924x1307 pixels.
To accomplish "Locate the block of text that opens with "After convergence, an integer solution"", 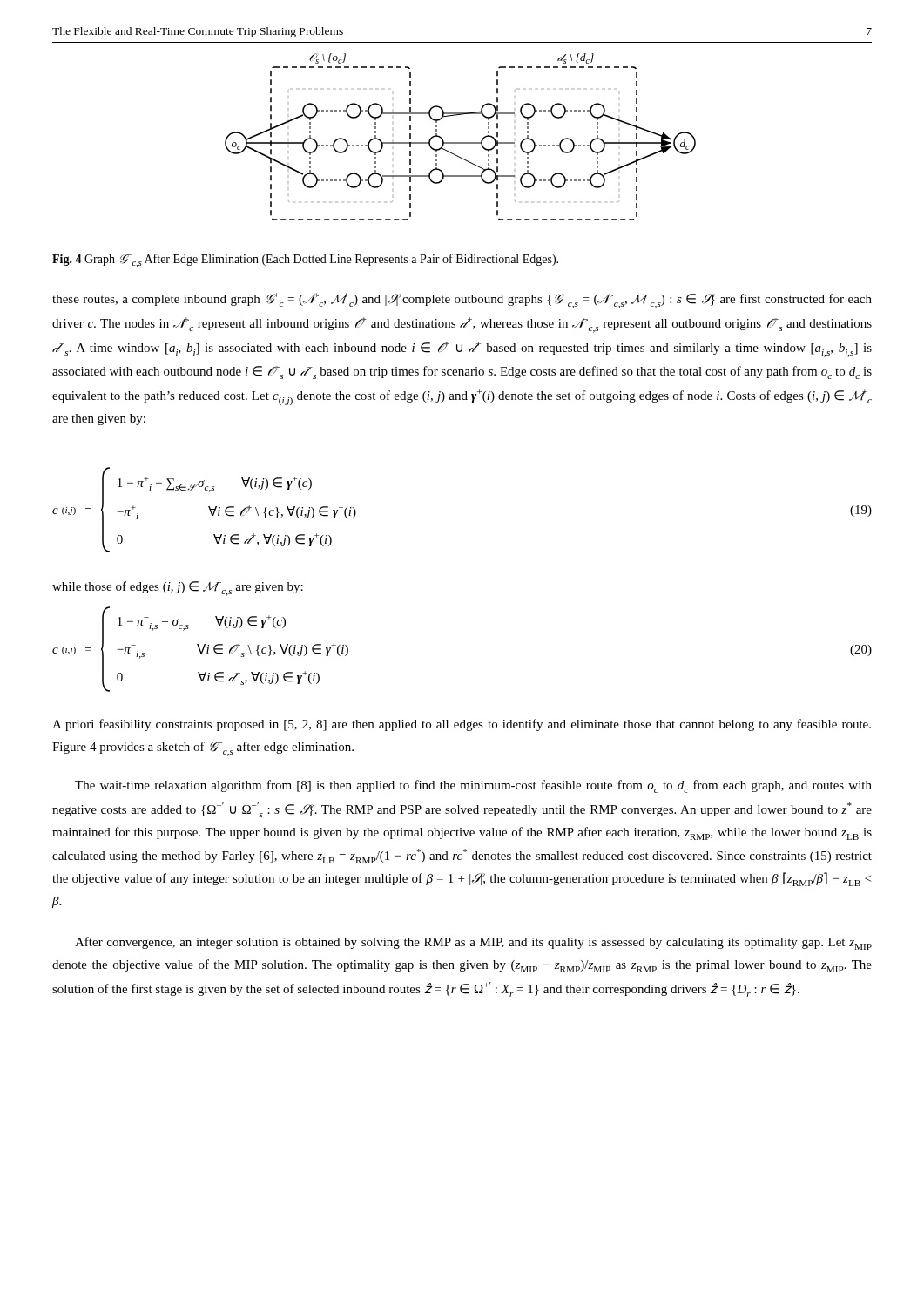I will point(462,967).
